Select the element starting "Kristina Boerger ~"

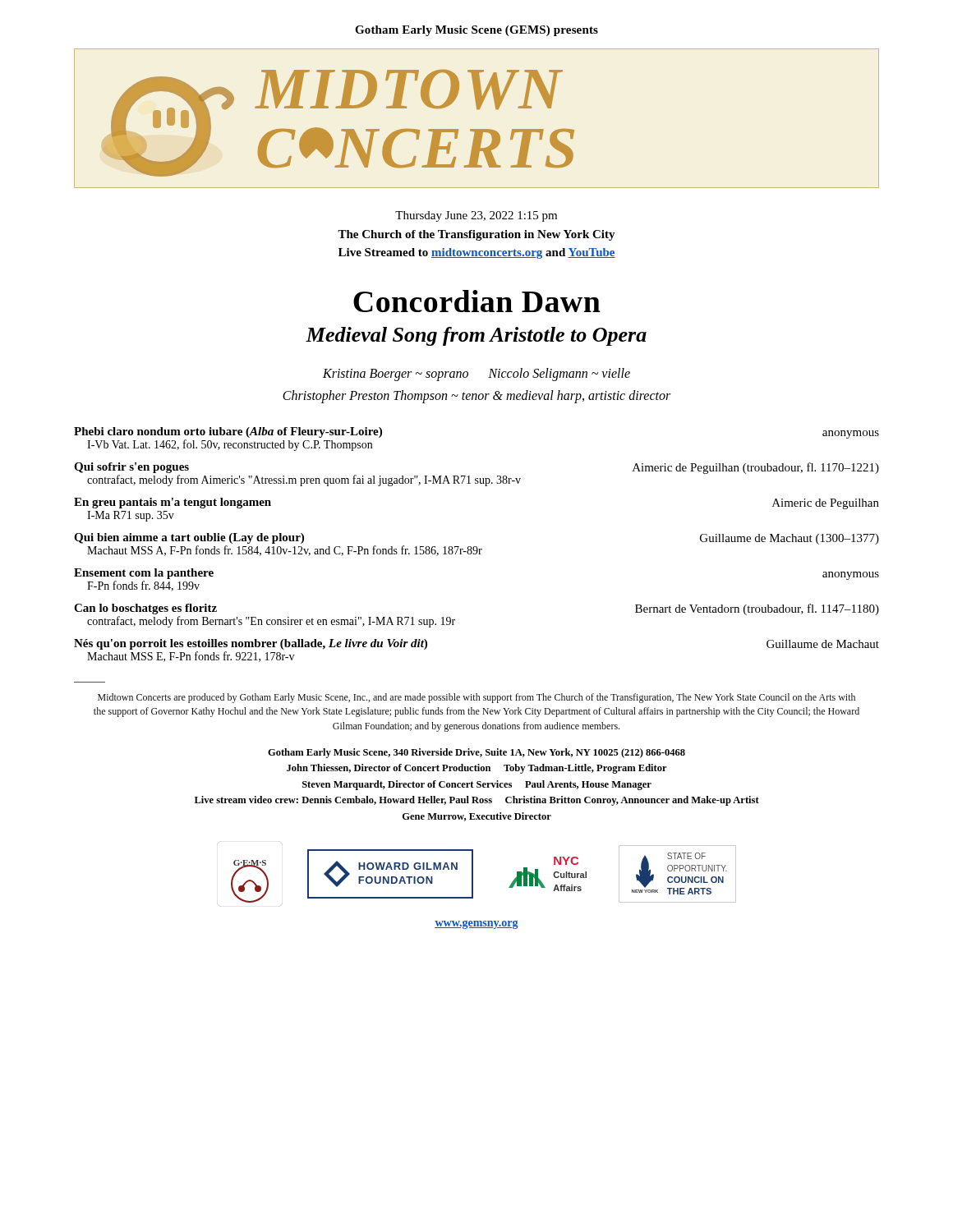click(476, 384)
